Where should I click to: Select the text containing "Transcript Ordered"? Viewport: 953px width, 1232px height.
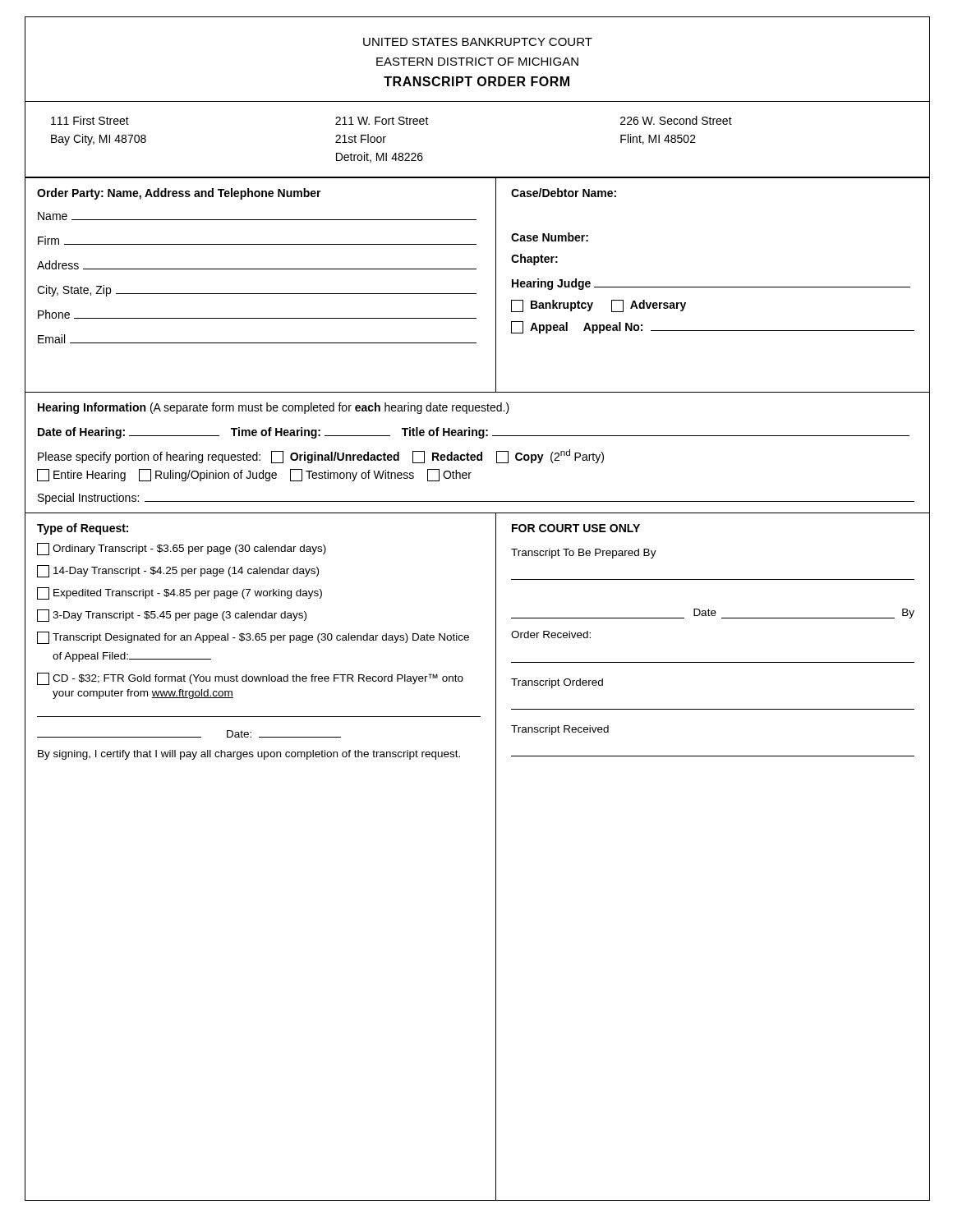coord(557,683)
